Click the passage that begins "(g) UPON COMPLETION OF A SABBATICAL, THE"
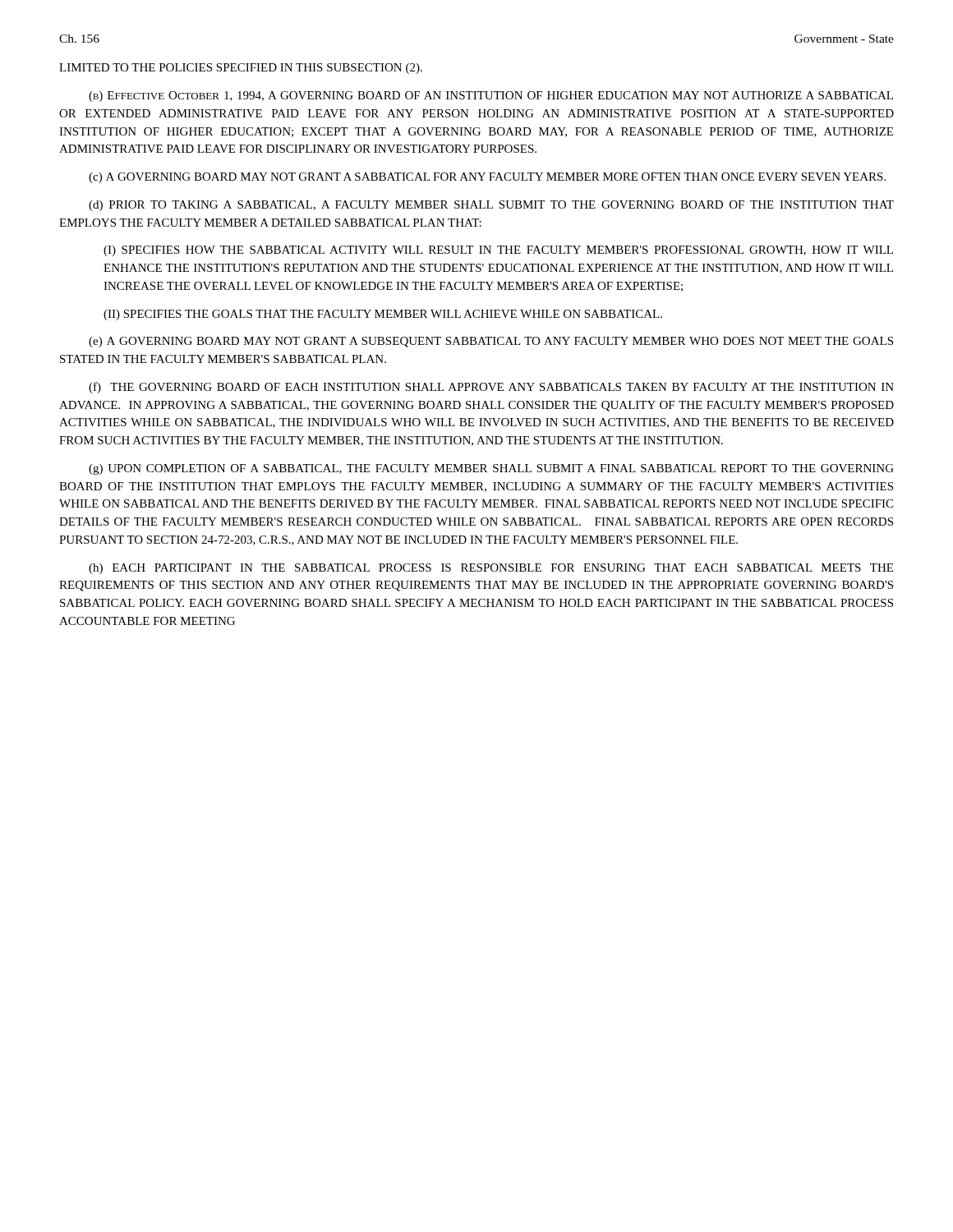953x1232 pixels. point(476,504)
